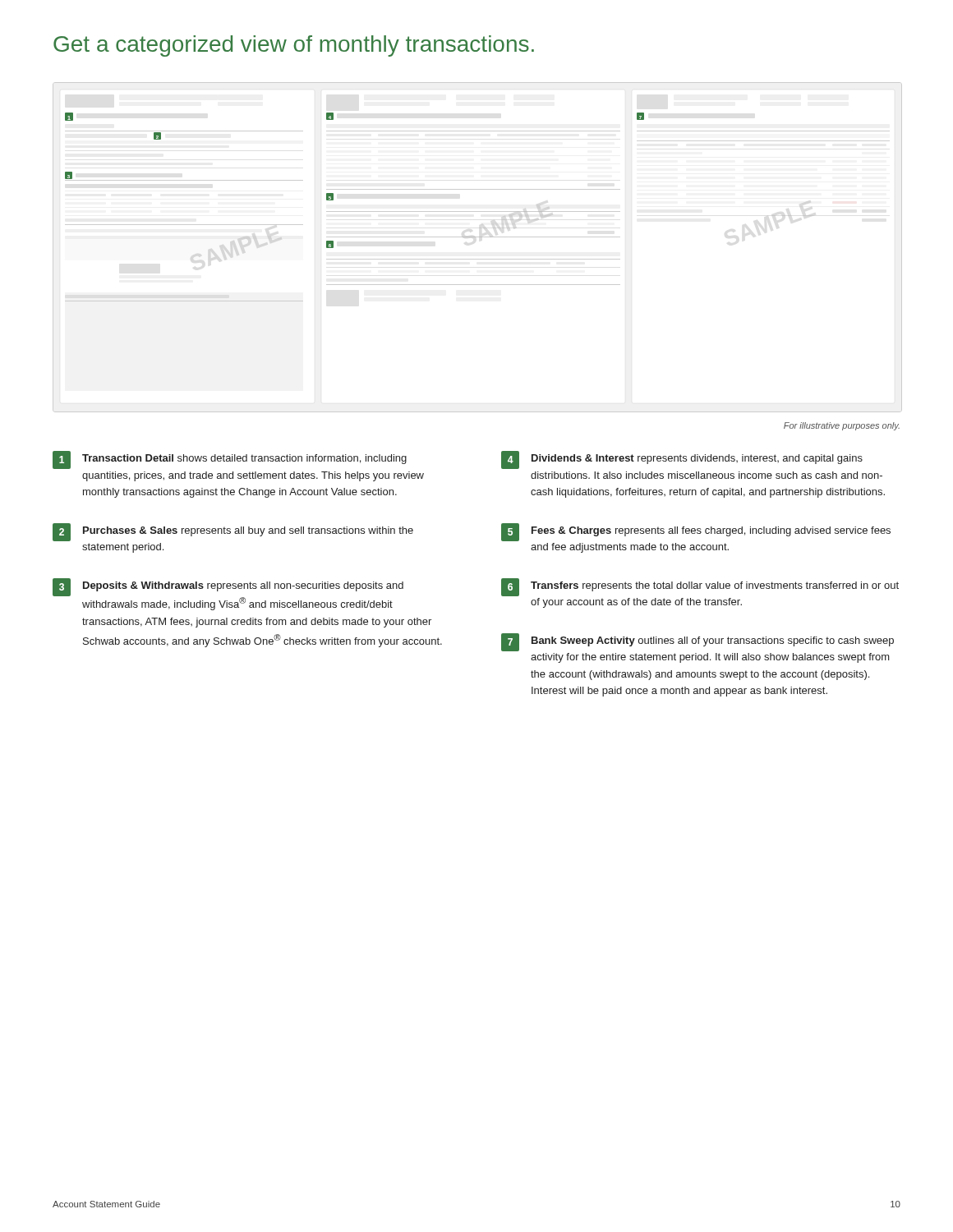This screenshot has height=1232, width=953.
Task: Point to the text starting "4 Dividends & Interest"
Action: pyautogui.click(x=701, y=475)
